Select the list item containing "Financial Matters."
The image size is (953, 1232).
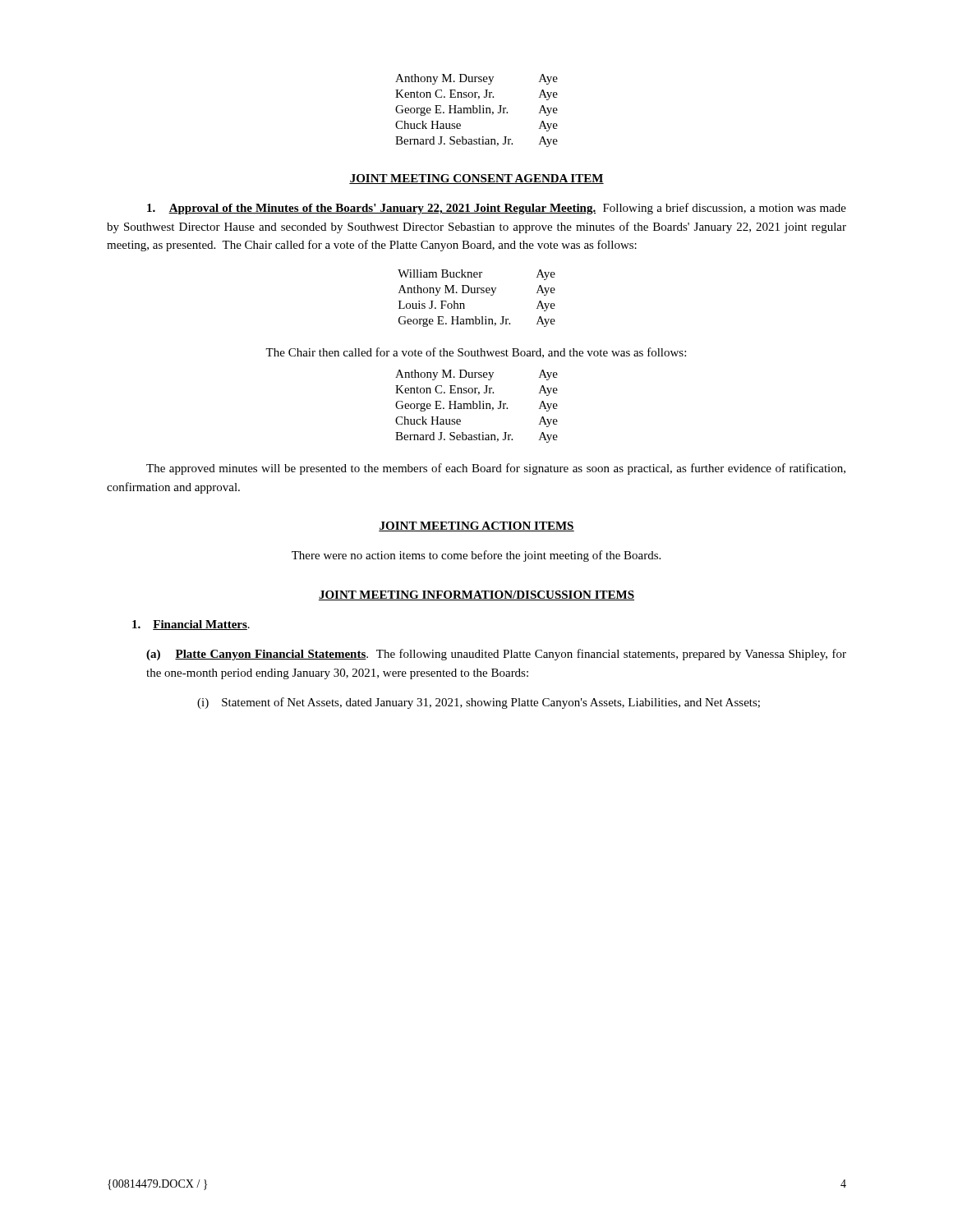(x=179, y=624)
